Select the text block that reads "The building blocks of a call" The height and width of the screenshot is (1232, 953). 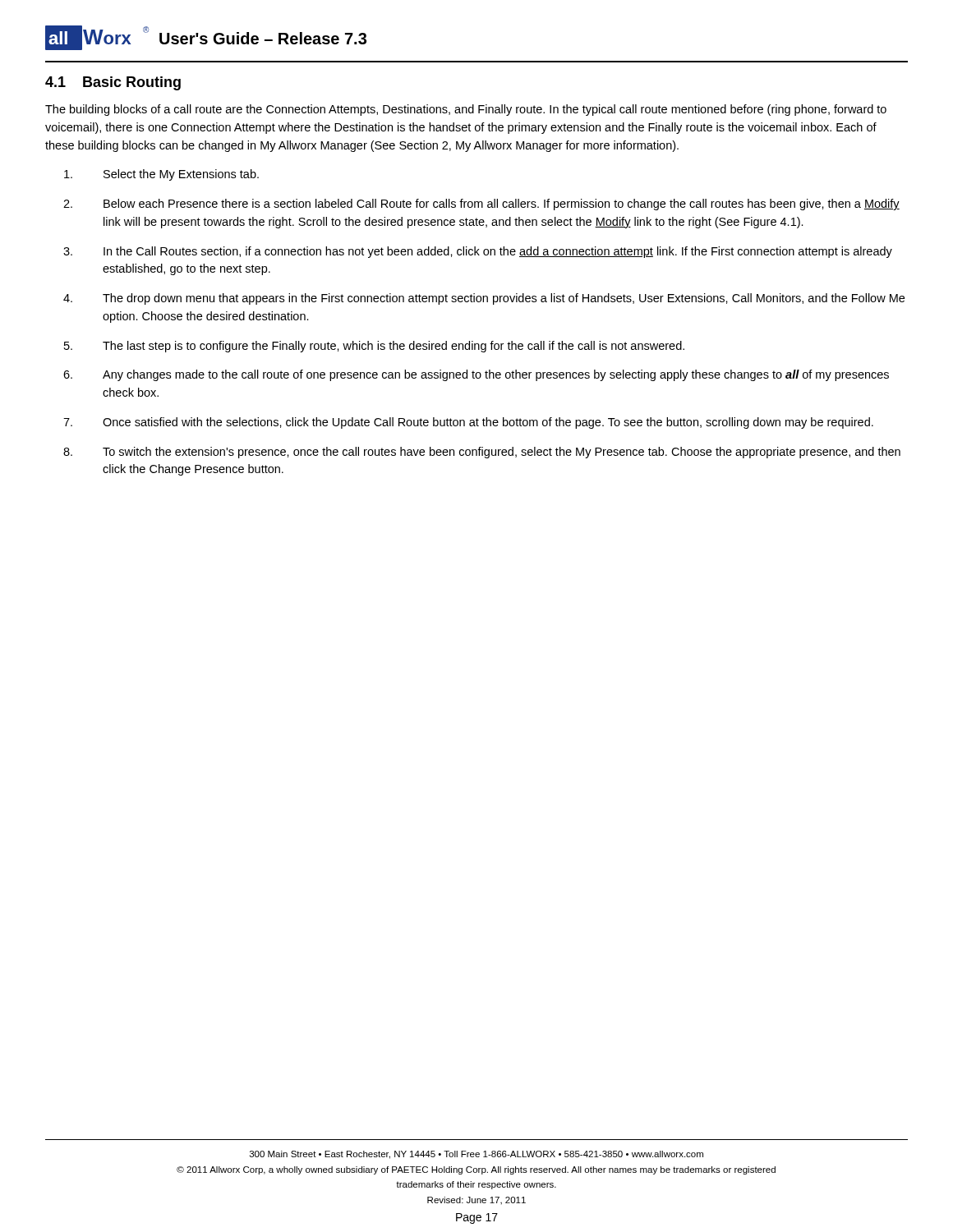tap(466, 127)
